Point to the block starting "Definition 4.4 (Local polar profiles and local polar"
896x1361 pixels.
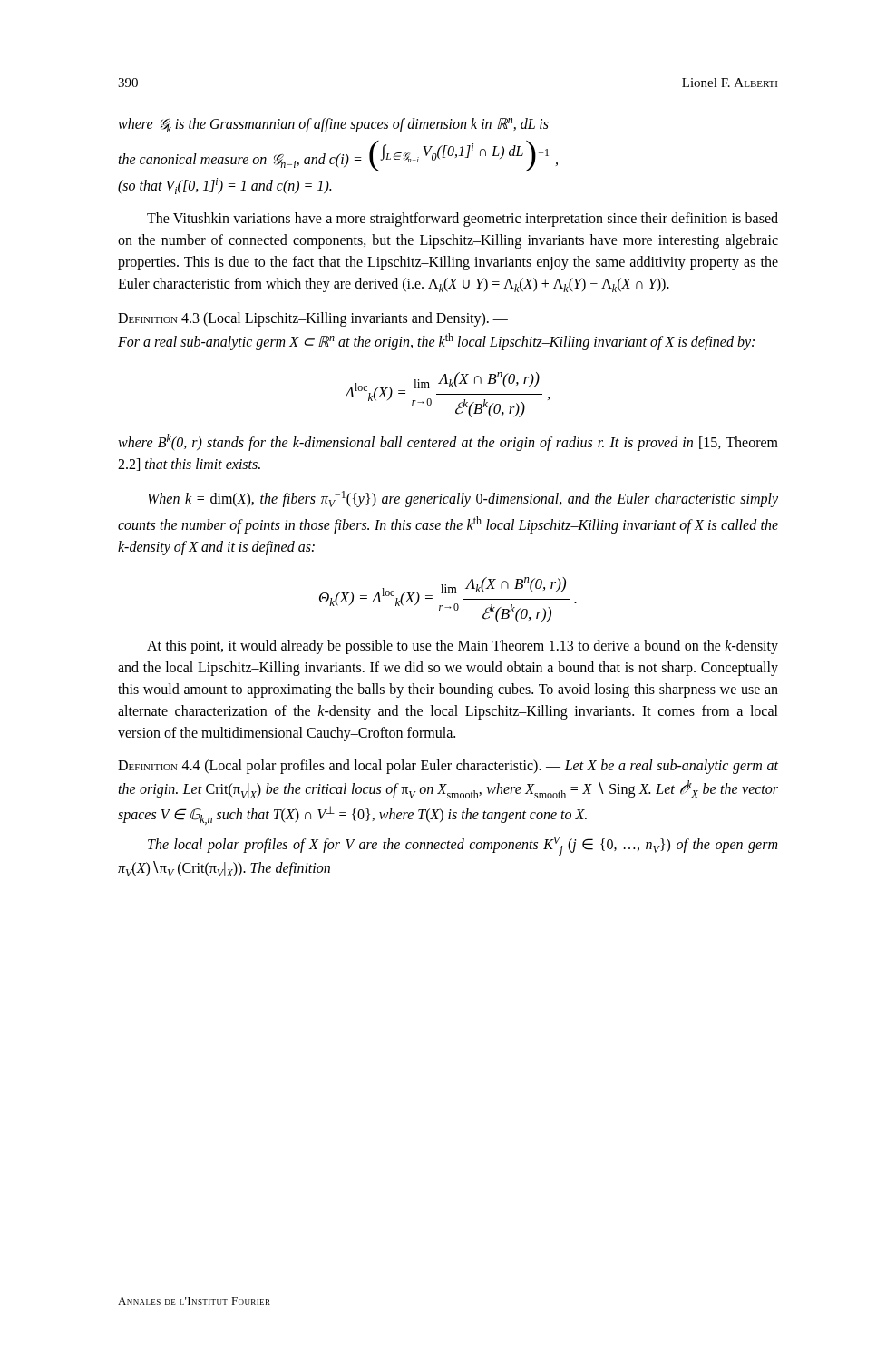click(x=448, y=792)
